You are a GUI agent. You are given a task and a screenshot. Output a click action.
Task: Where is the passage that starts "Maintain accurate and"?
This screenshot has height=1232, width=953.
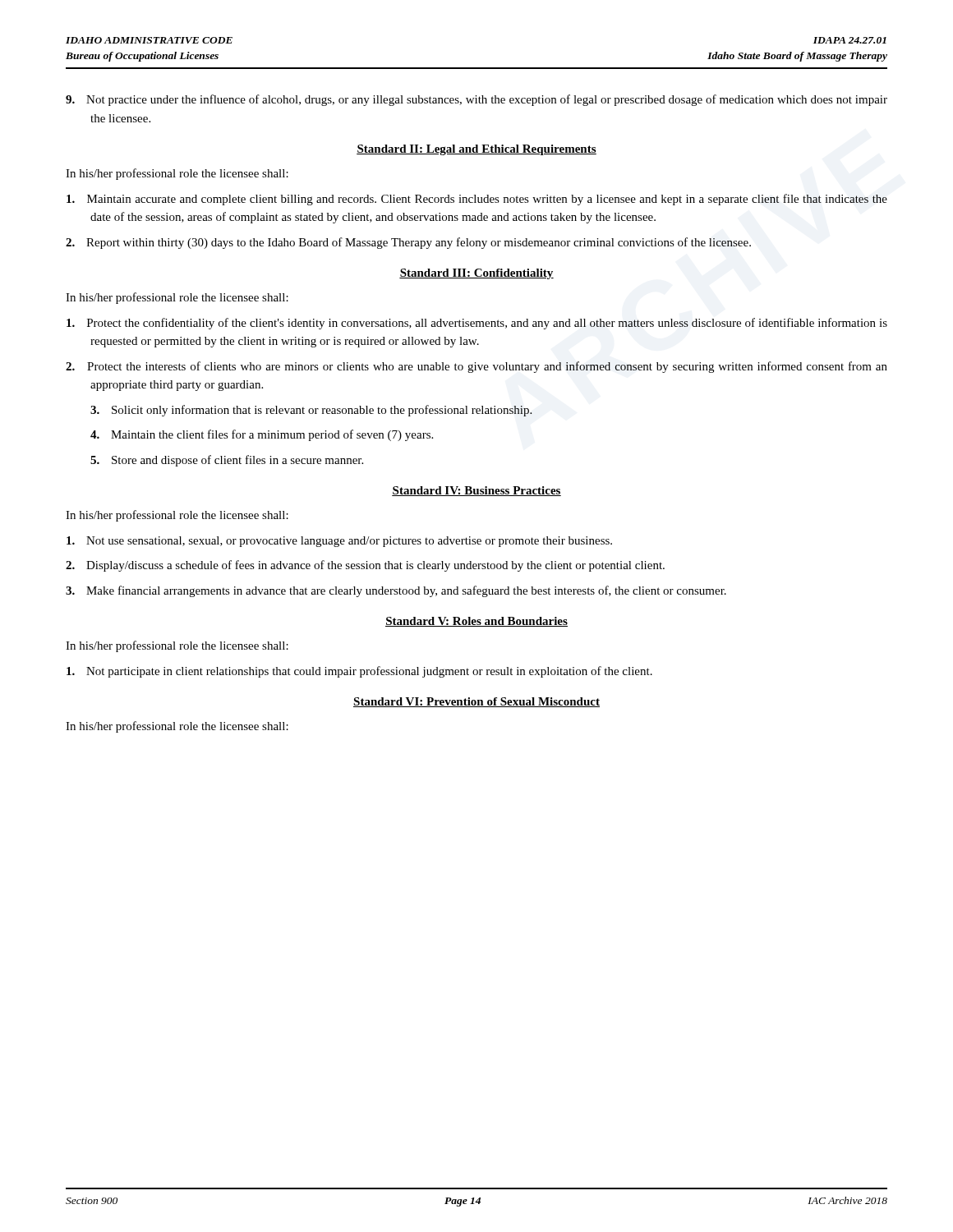(476, 208)
